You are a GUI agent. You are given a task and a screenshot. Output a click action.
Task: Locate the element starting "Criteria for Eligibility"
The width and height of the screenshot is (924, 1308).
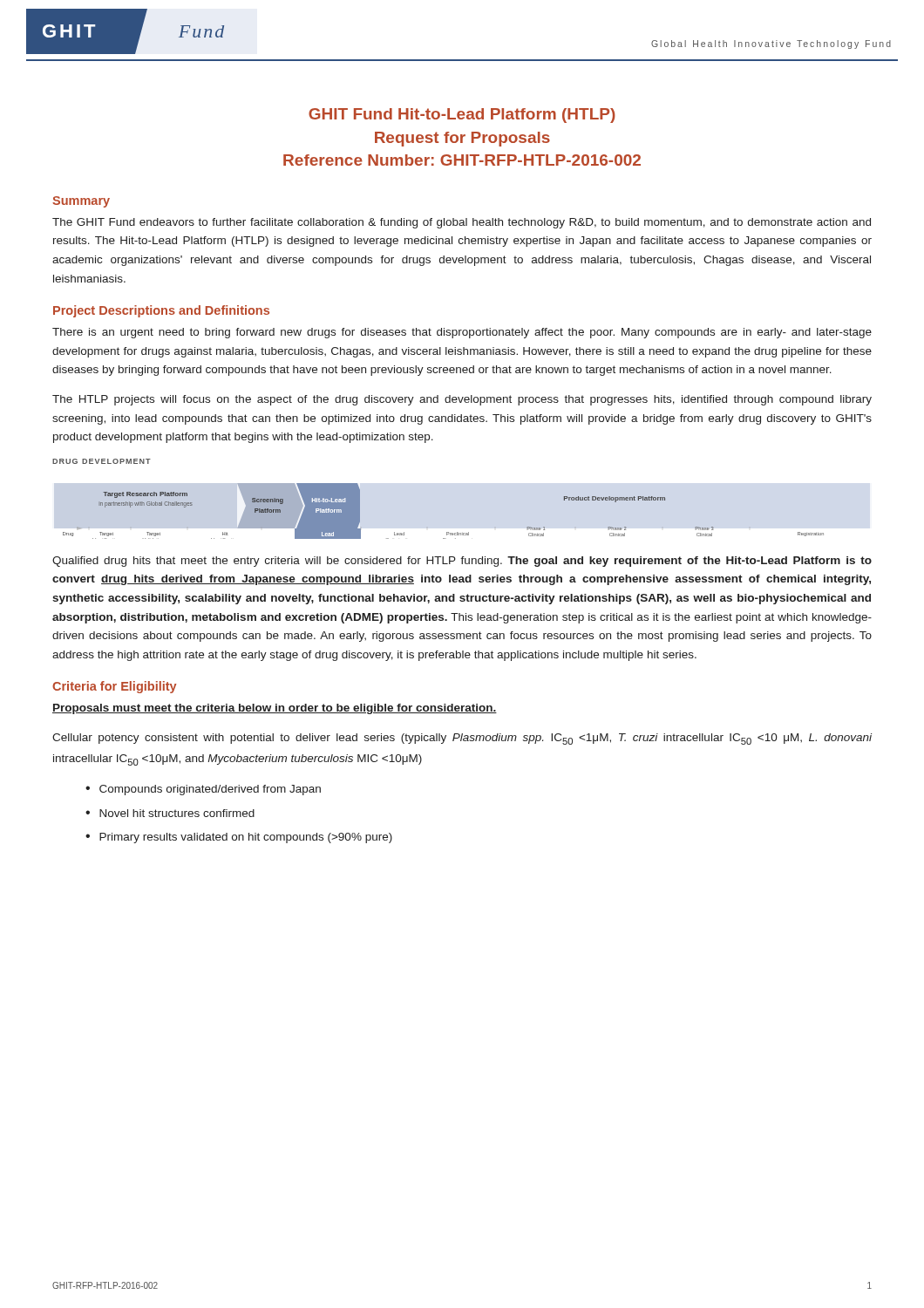pos(114,687)
